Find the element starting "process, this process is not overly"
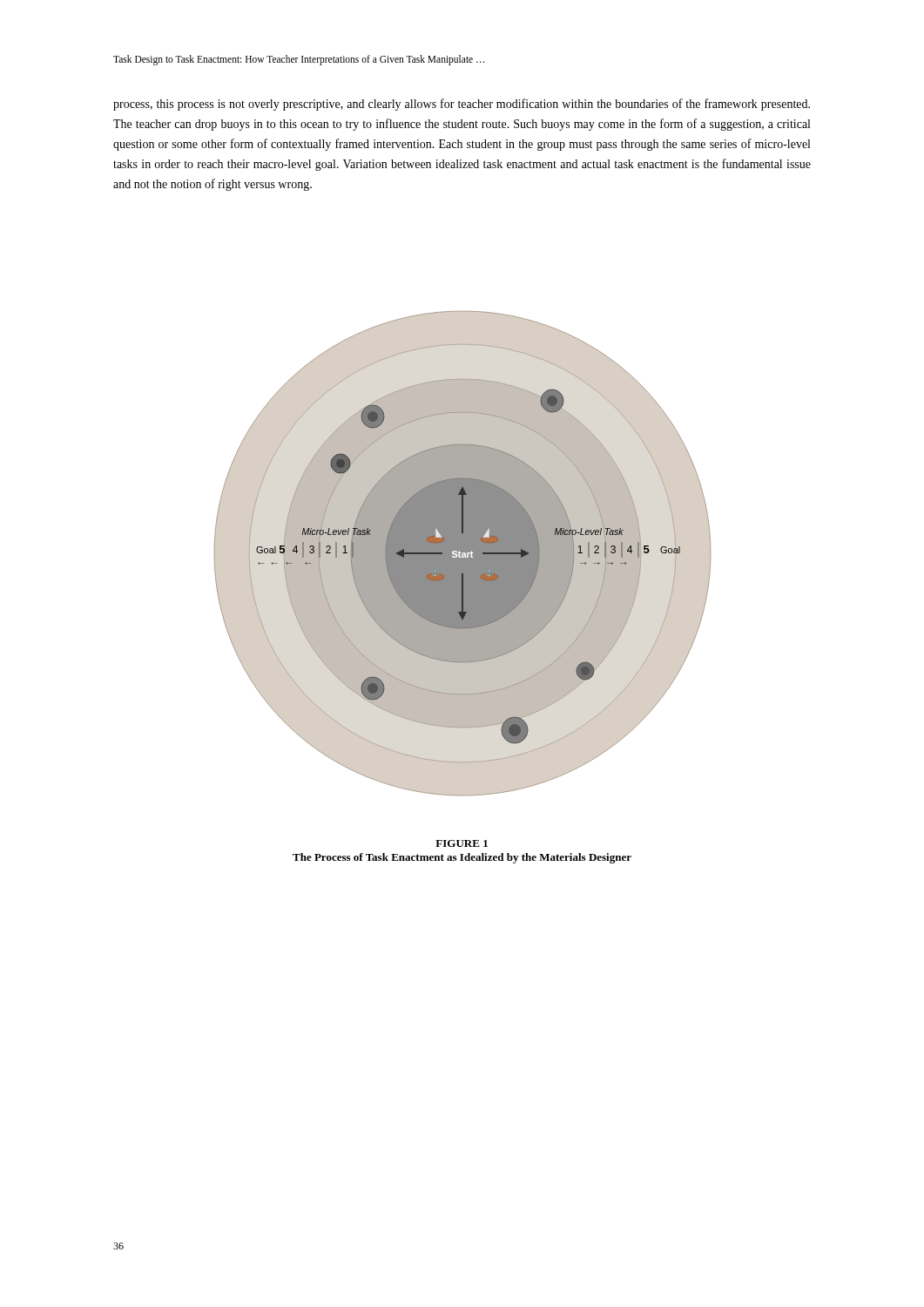The width and height of the screenshot is (924, 1307). tap(462, 144)
